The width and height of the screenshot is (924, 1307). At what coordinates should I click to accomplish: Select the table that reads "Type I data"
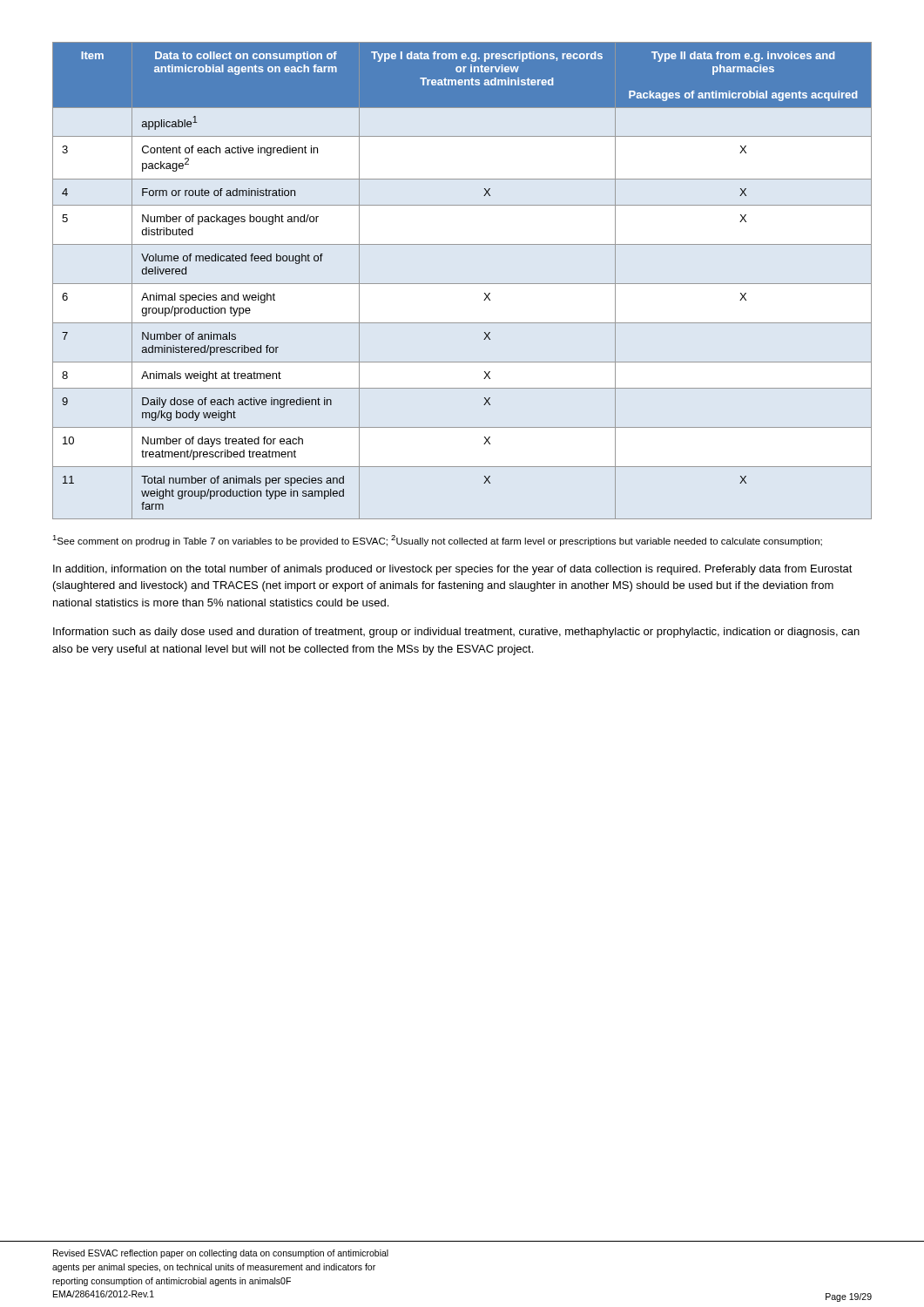click(462, 280)
